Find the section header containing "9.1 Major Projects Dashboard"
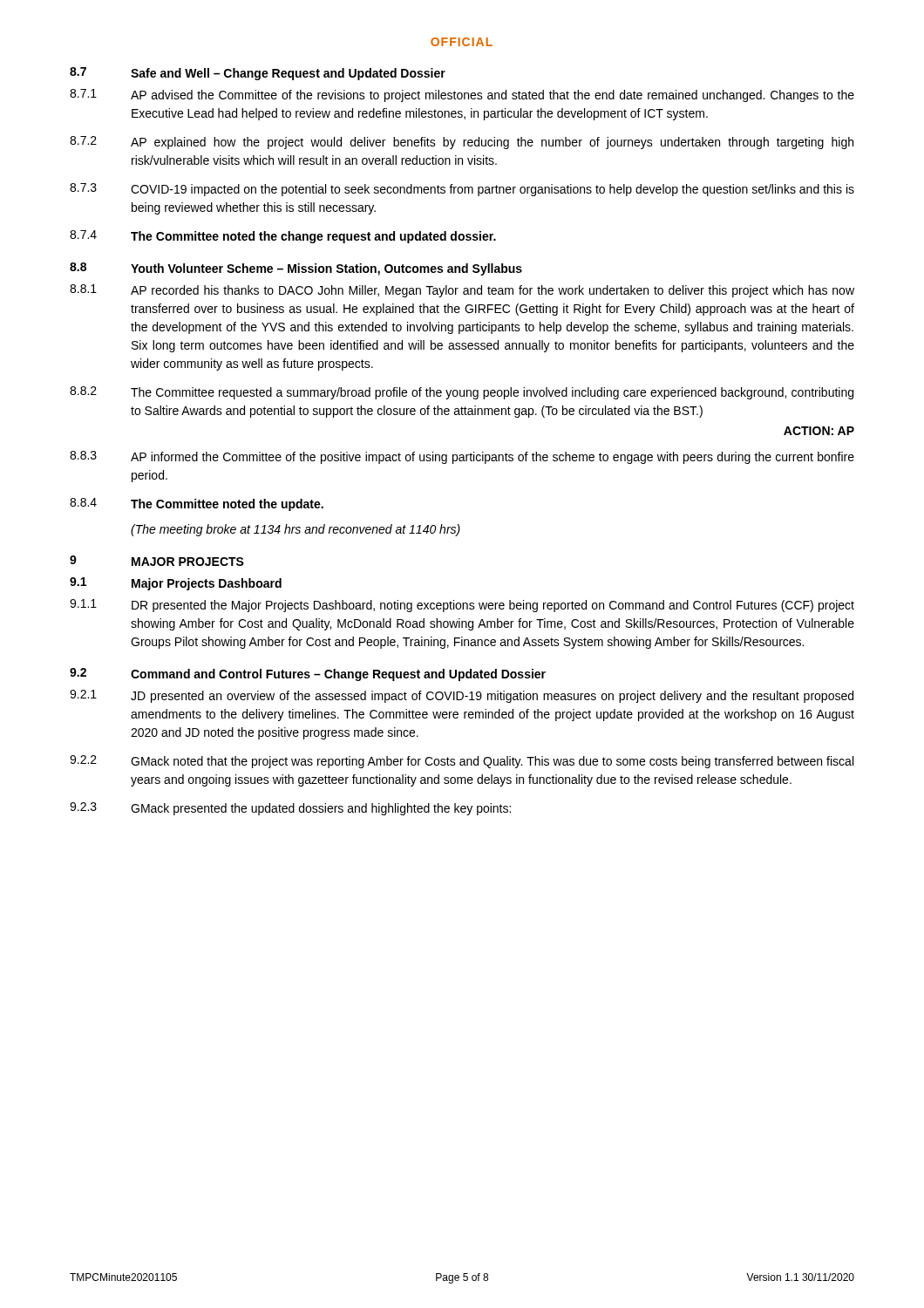Viewport: 924px width, 1308px height. point(176,584)
